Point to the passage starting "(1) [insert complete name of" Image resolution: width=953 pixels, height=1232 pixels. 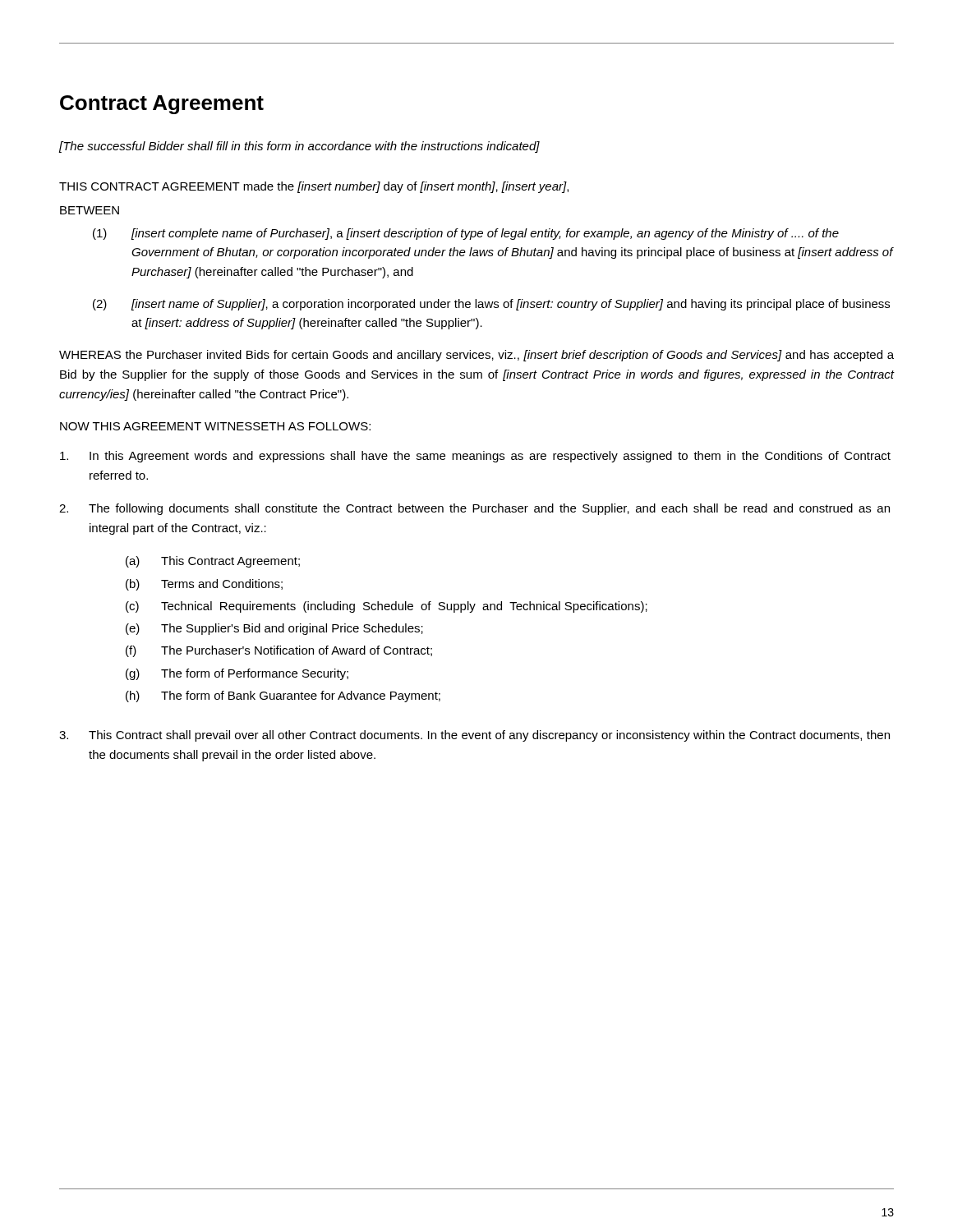pyautogui.click(x=493, y=252)
